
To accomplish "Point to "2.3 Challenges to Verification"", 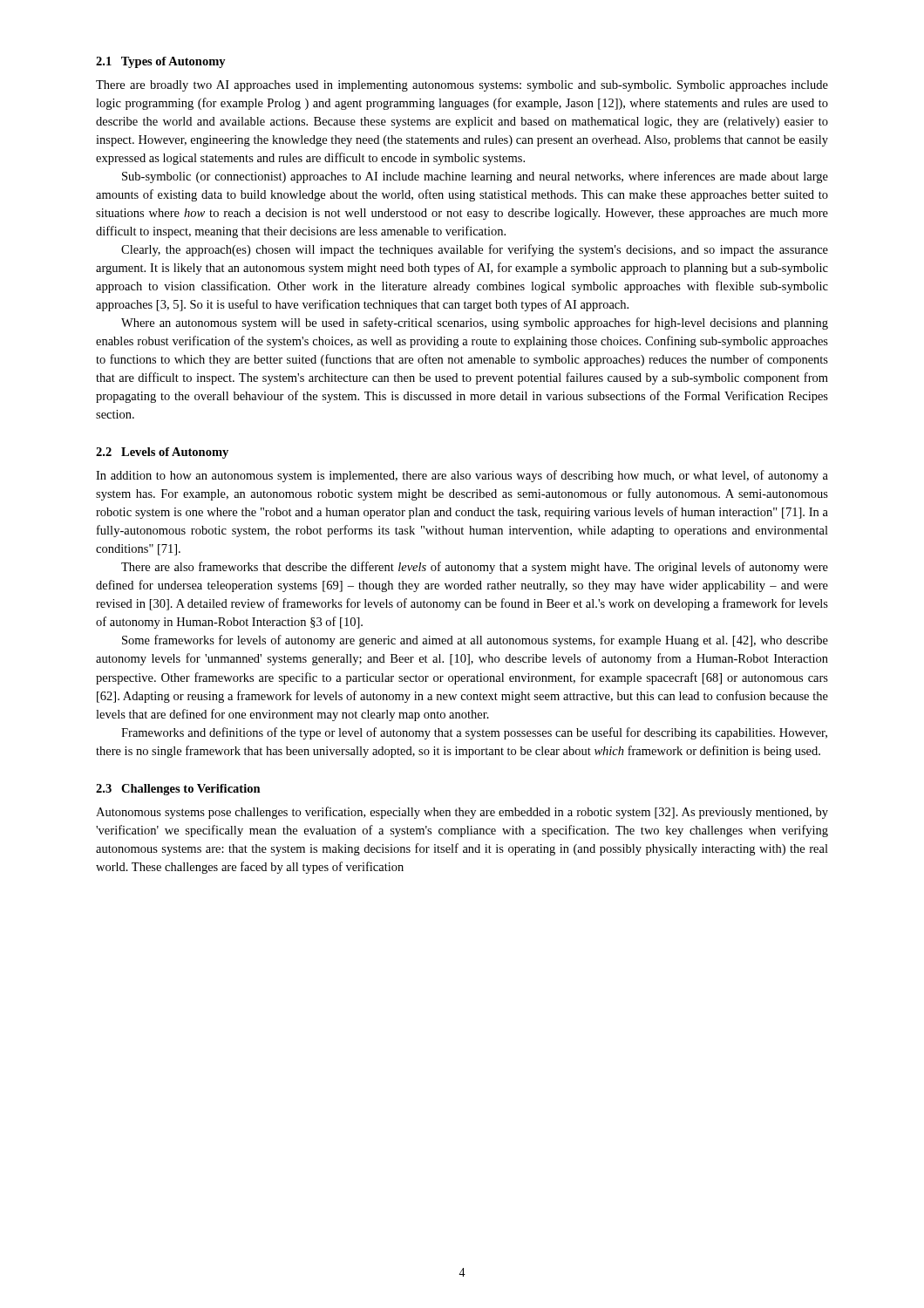I will [x=178, y=788].
